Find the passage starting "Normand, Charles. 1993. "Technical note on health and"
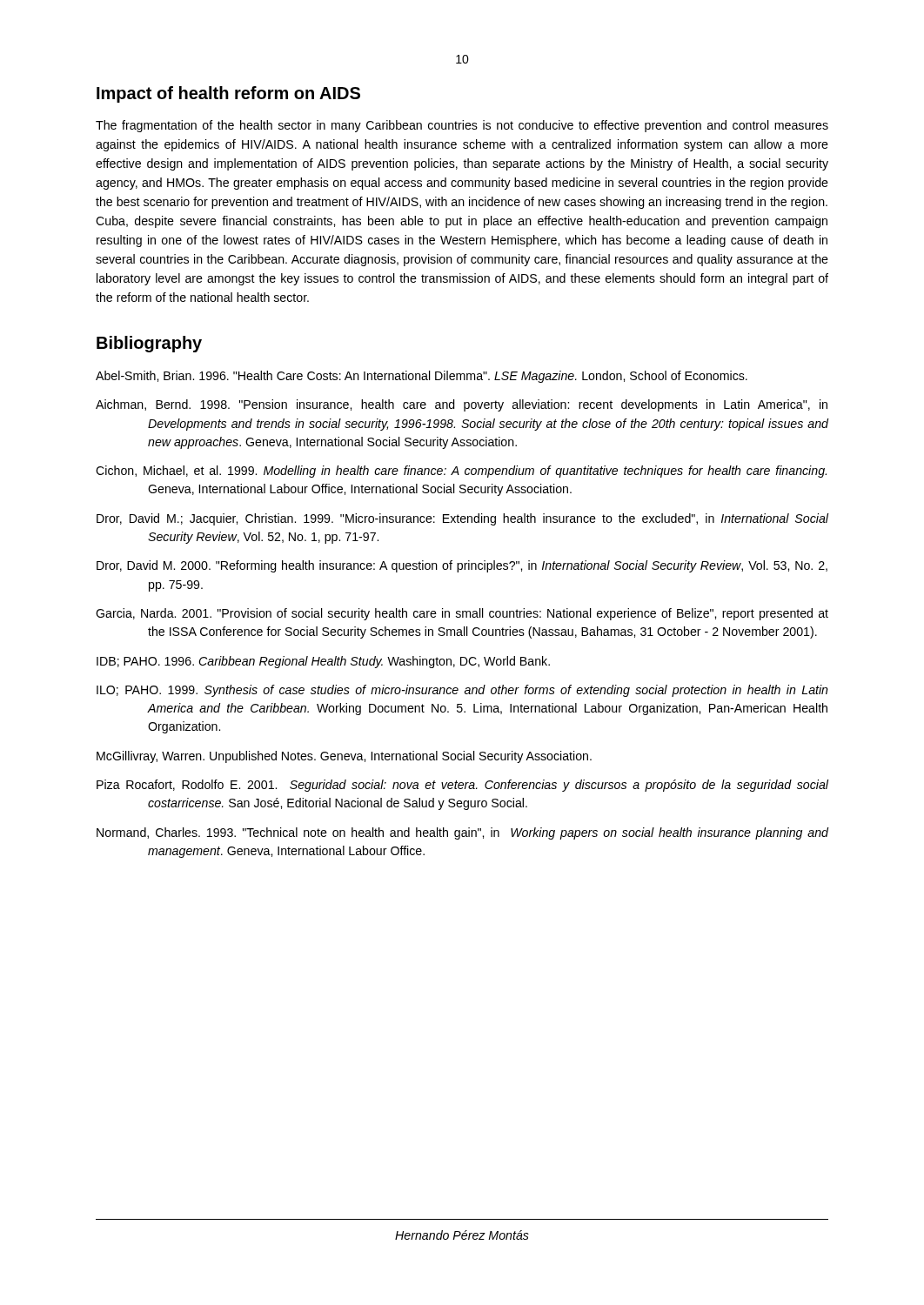 click(x=462, y=842)
